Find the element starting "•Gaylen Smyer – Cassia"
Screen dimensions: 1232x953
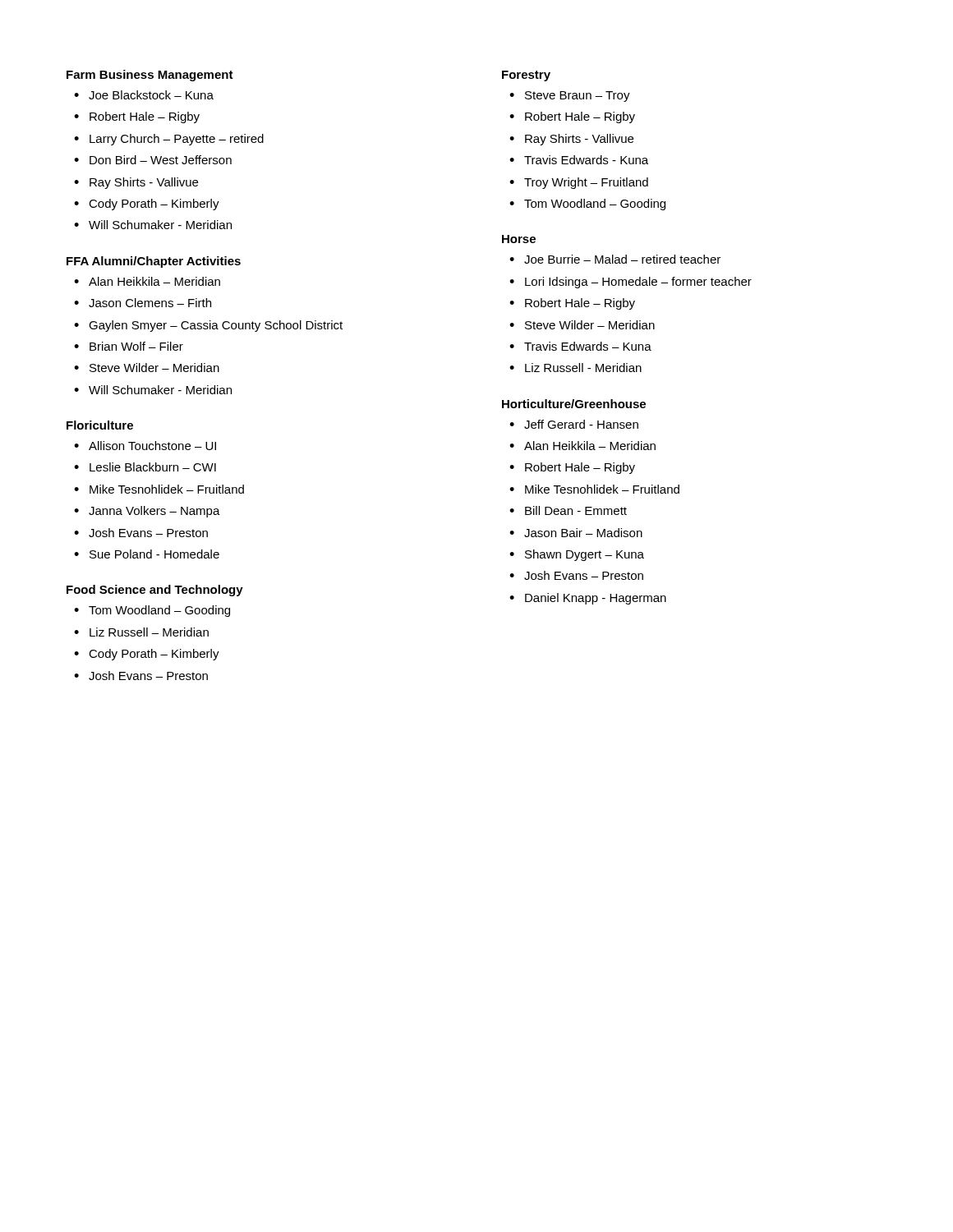pyautogui.click(x=208, y=325)
